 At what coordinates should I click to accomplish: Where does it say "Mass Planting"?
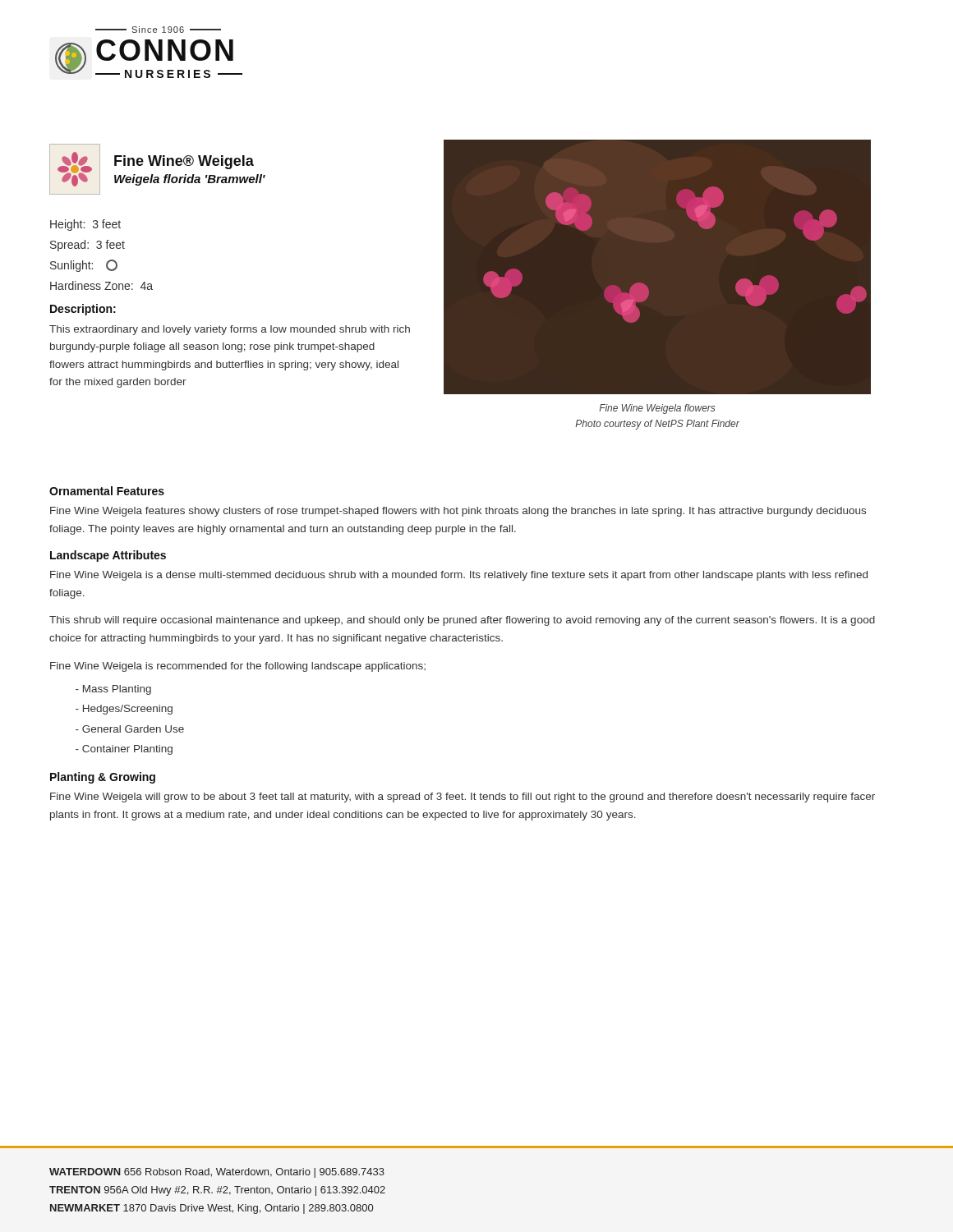(x=110, y=689)
